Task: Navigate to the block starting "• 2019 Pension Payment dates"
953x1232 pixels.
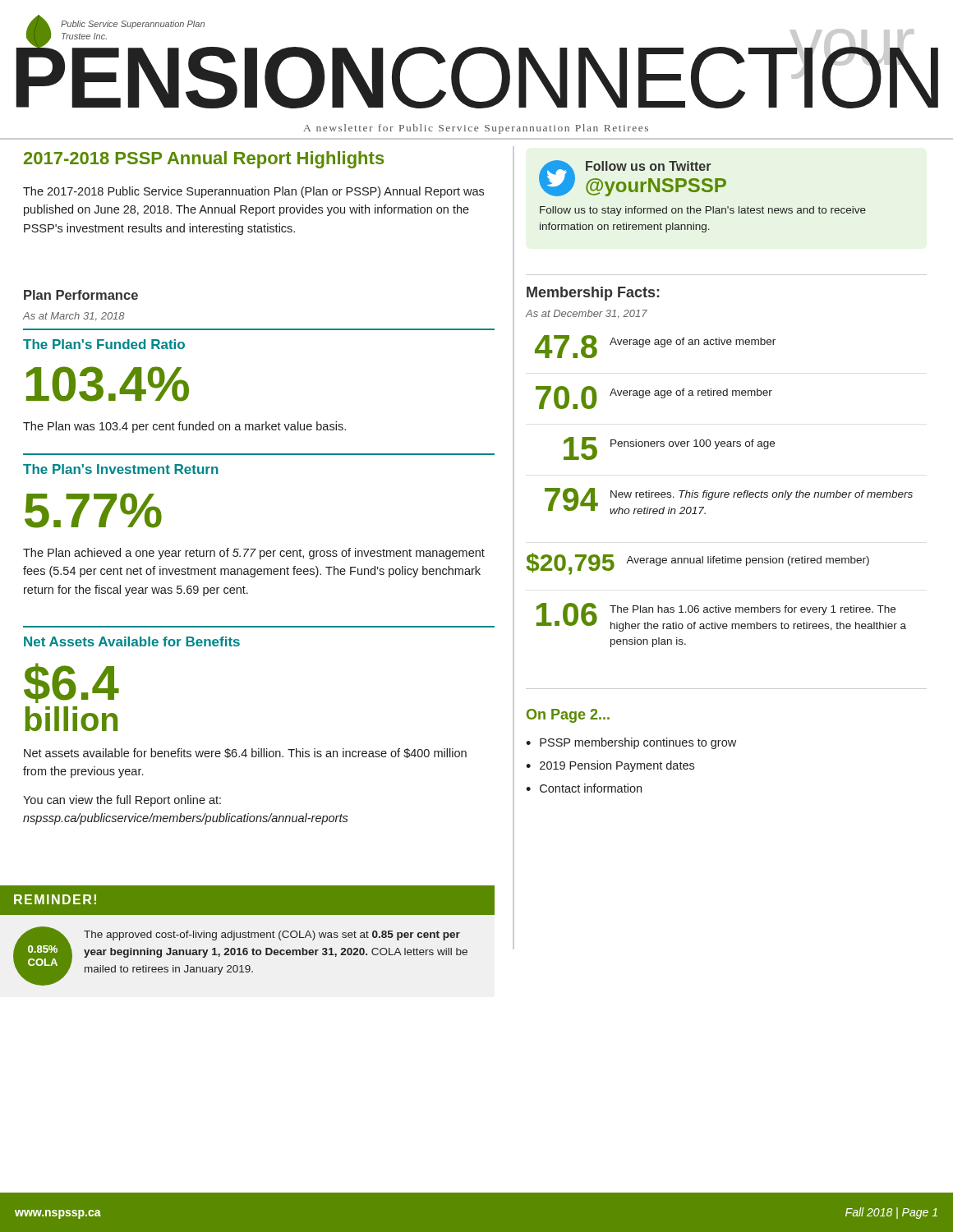Action: click(x=610, y=766)
